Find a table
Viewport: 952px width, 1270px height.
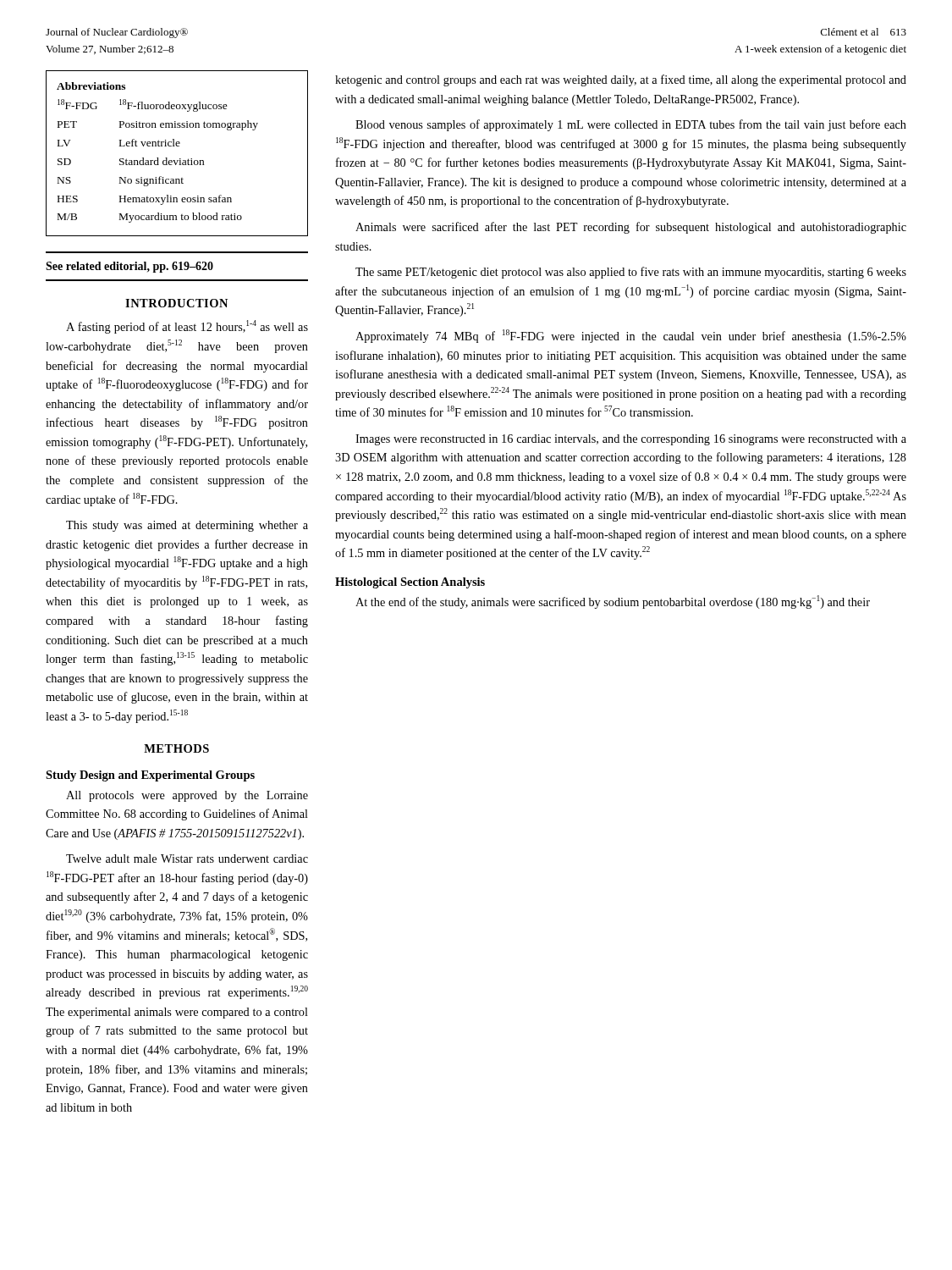coord(177,153)
